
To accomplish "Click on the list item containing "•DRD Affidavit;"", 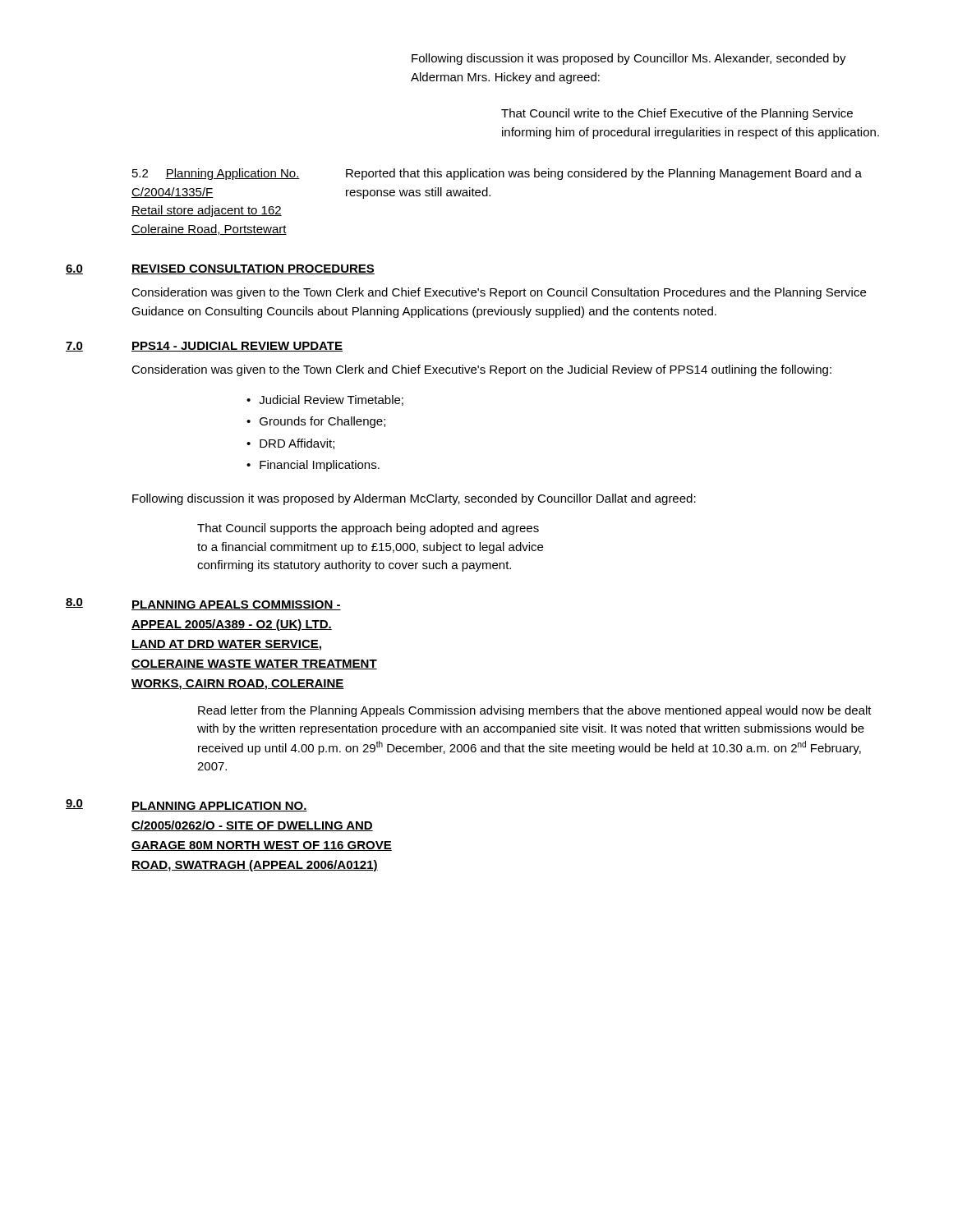I will [x=291, y=443].
